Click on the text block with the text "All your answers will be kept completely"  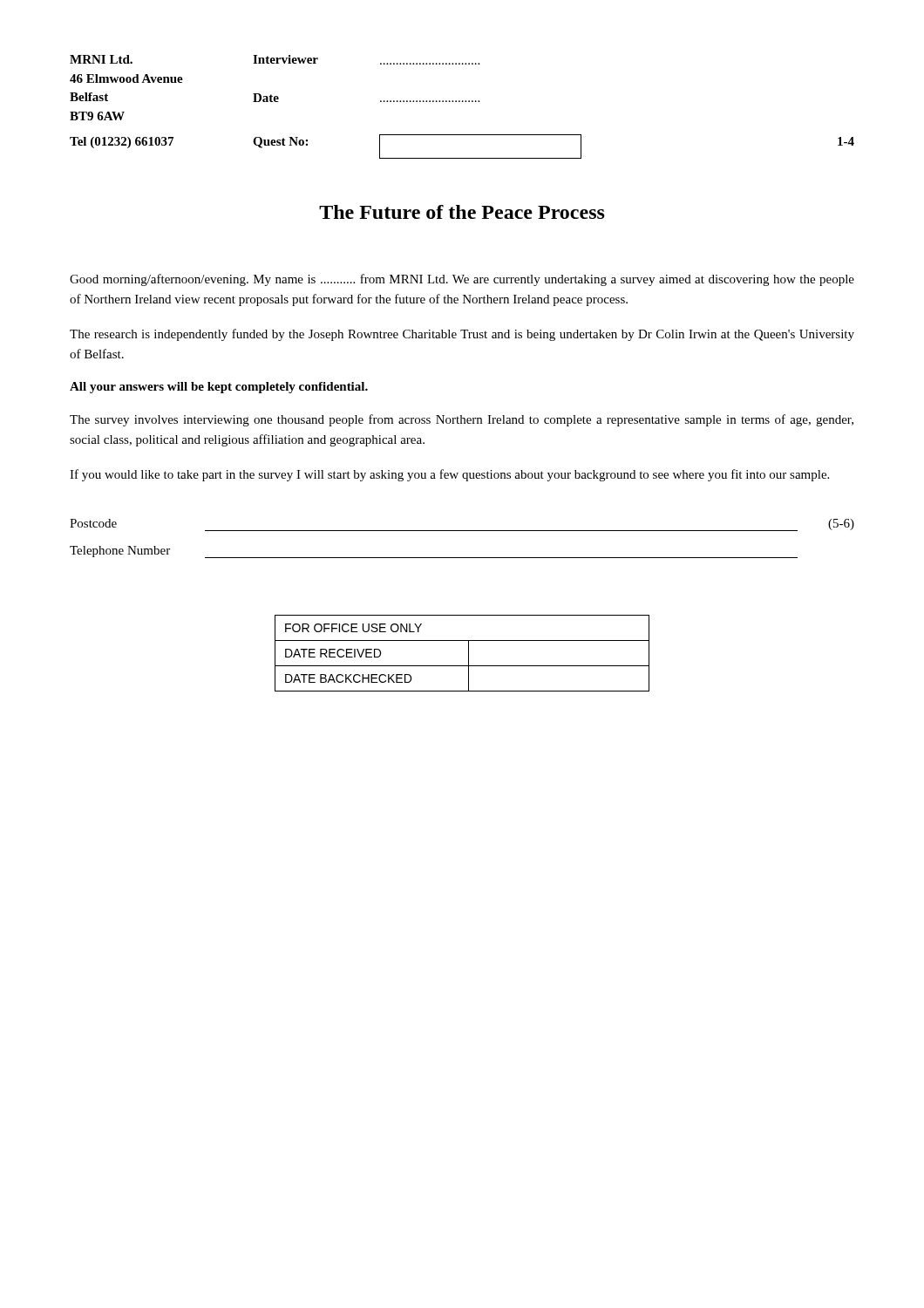click(219, 386)
